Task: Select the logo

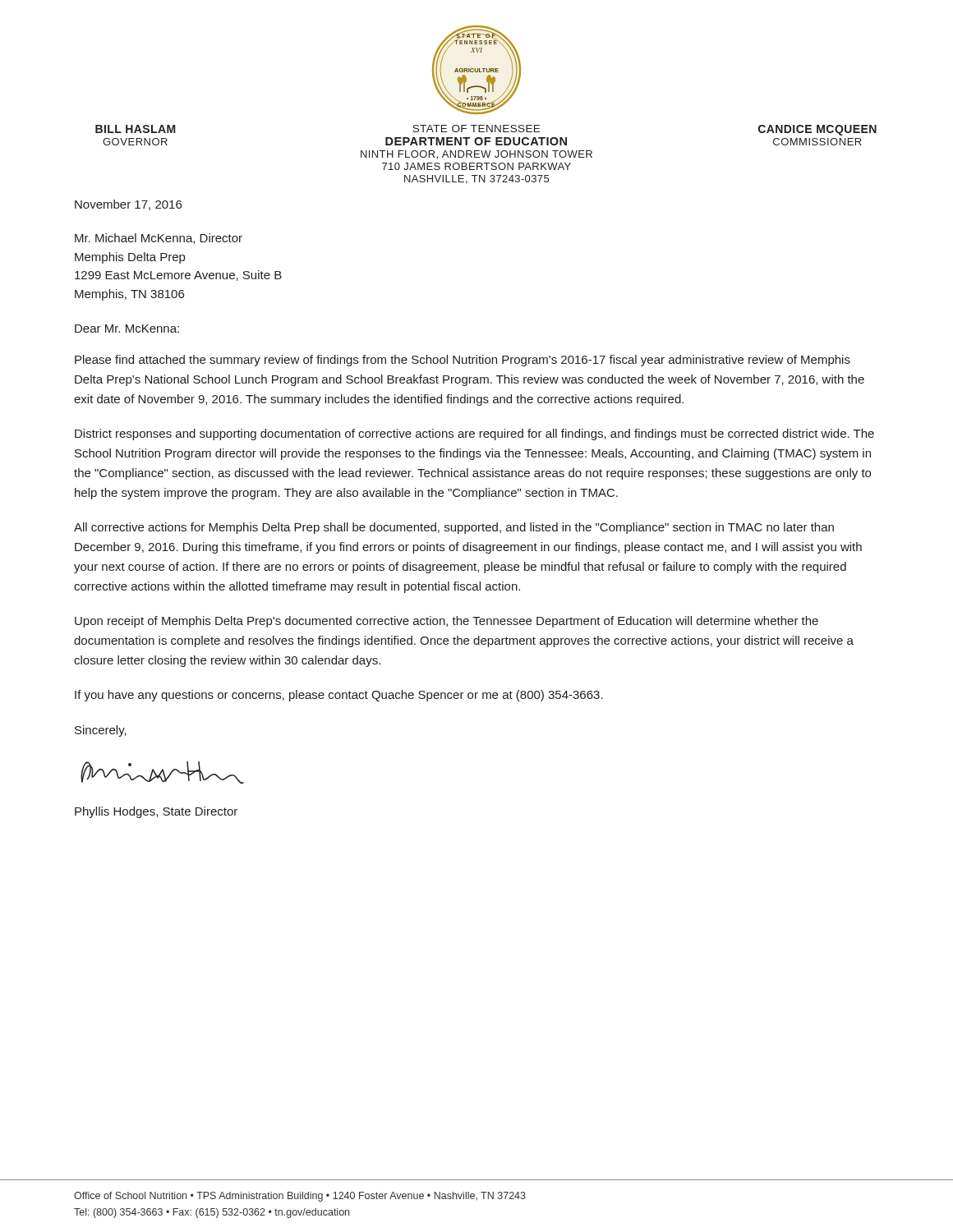Action: 476,71
